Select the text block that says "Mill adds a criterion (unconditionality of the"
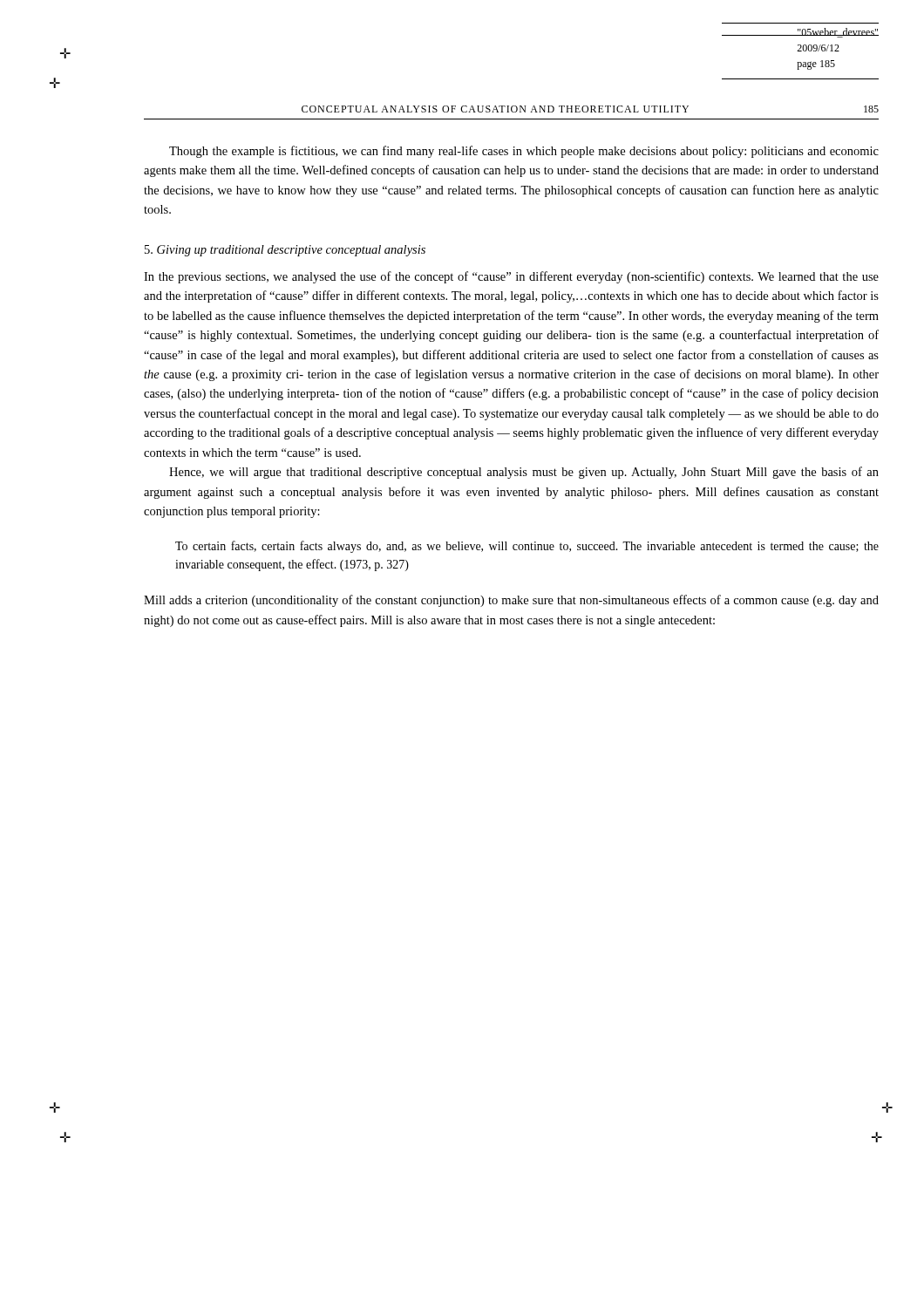Screen dimensions: 1308x924 coord(511,610)
